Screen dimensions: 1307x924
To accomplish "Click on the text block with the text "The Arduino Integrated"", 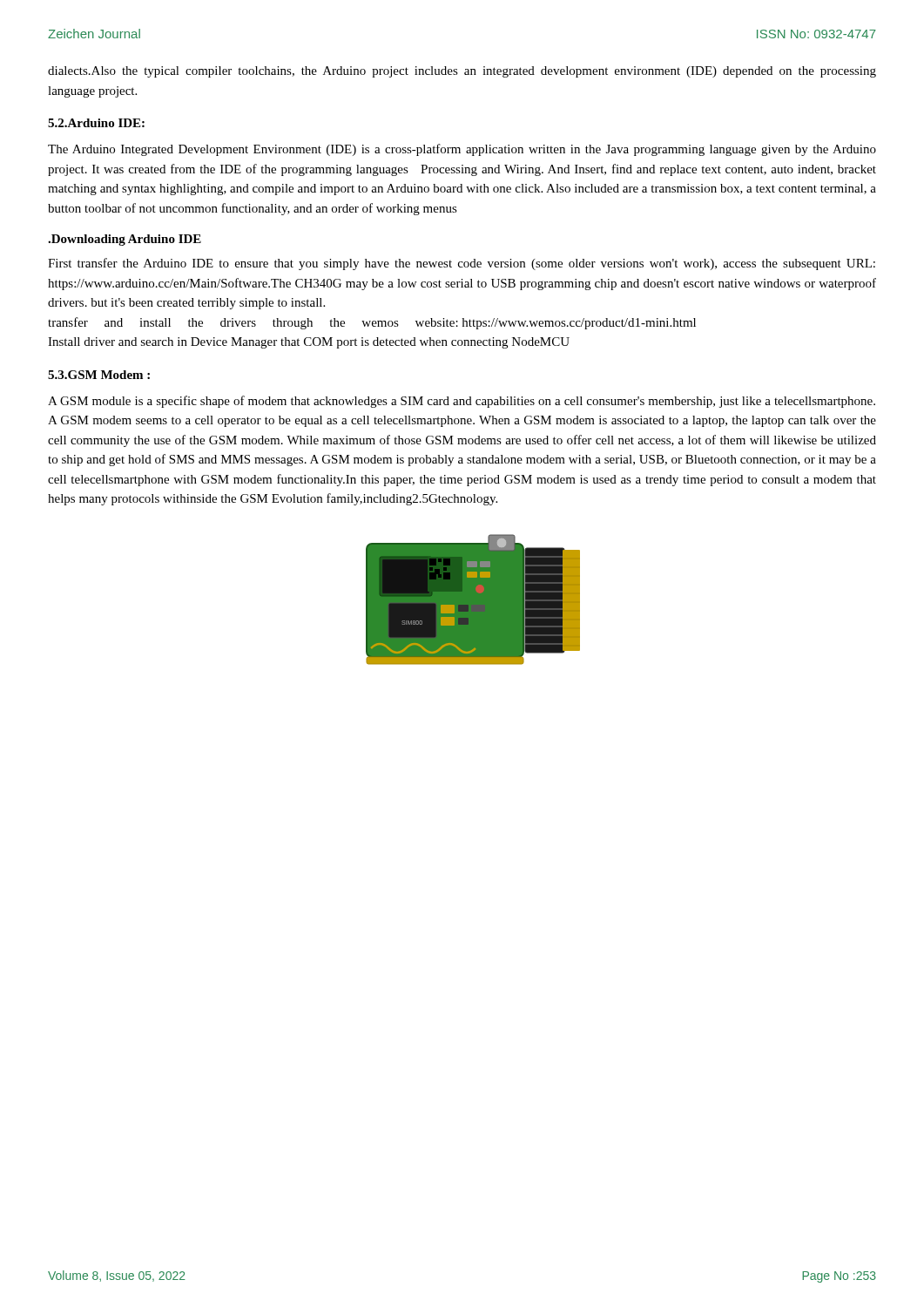I will (462, 178).
